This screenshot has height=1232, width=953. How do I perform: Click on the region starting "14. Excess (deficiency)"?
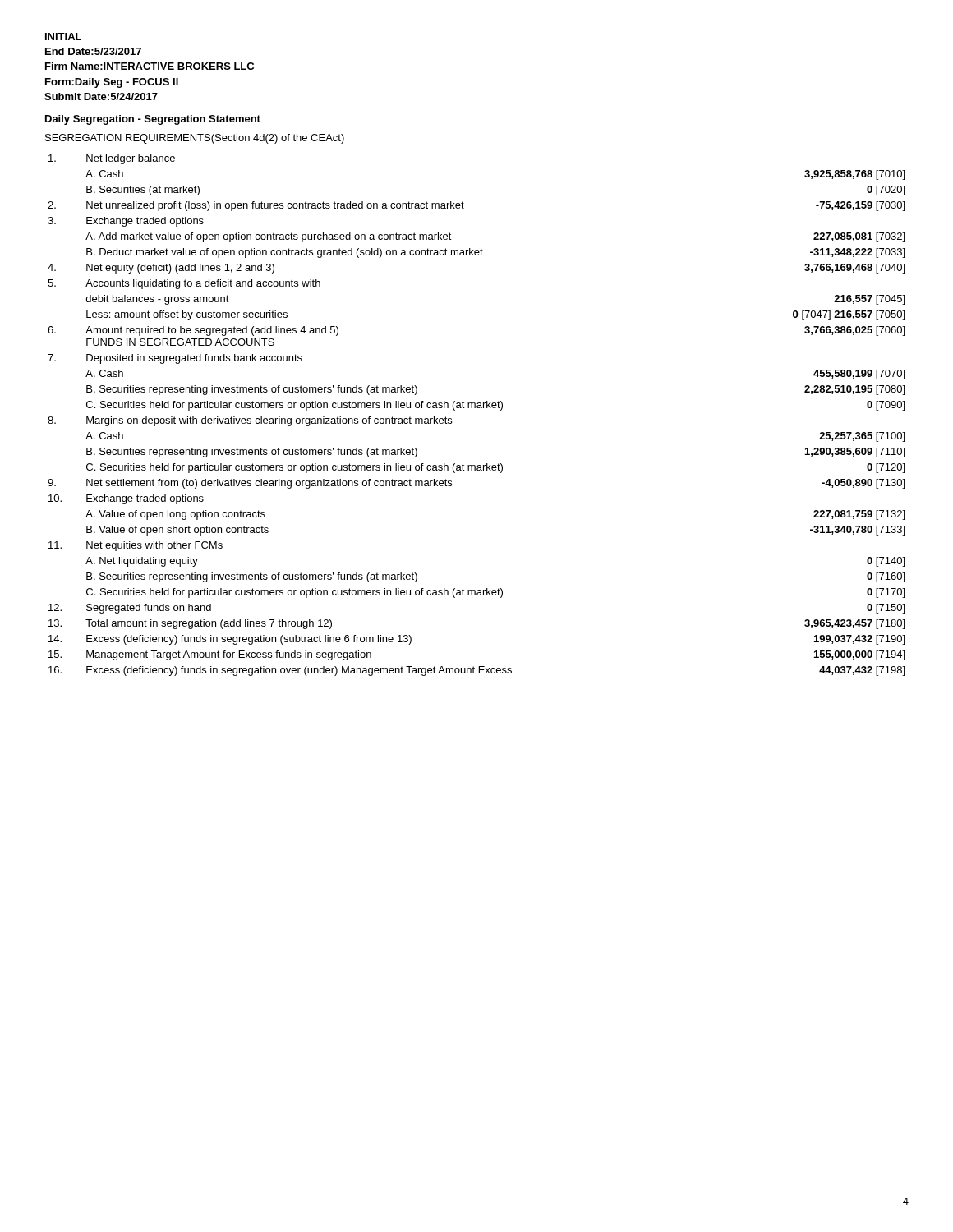tap(249, 639)
